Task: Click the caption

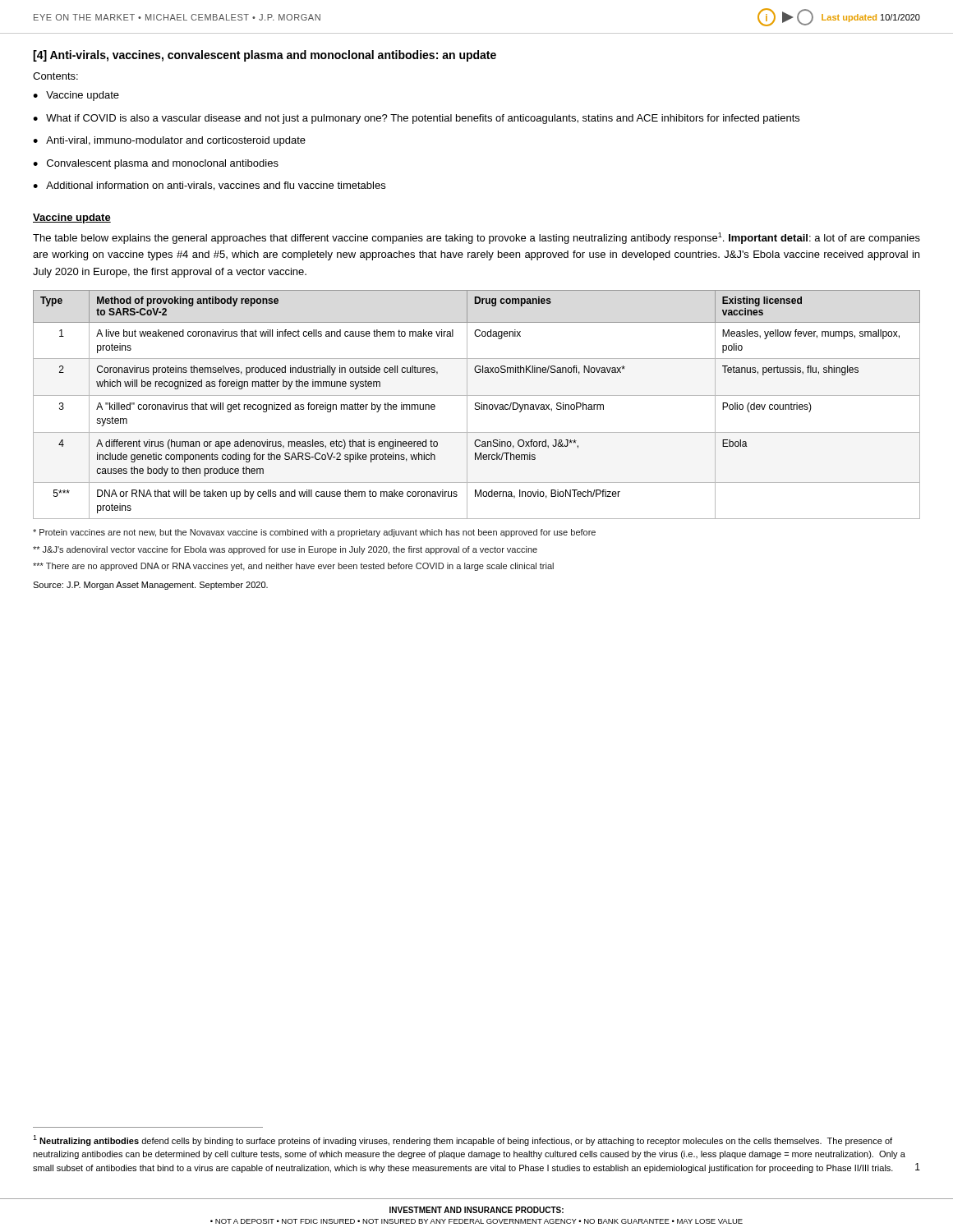Action: [x=151, y=585]
